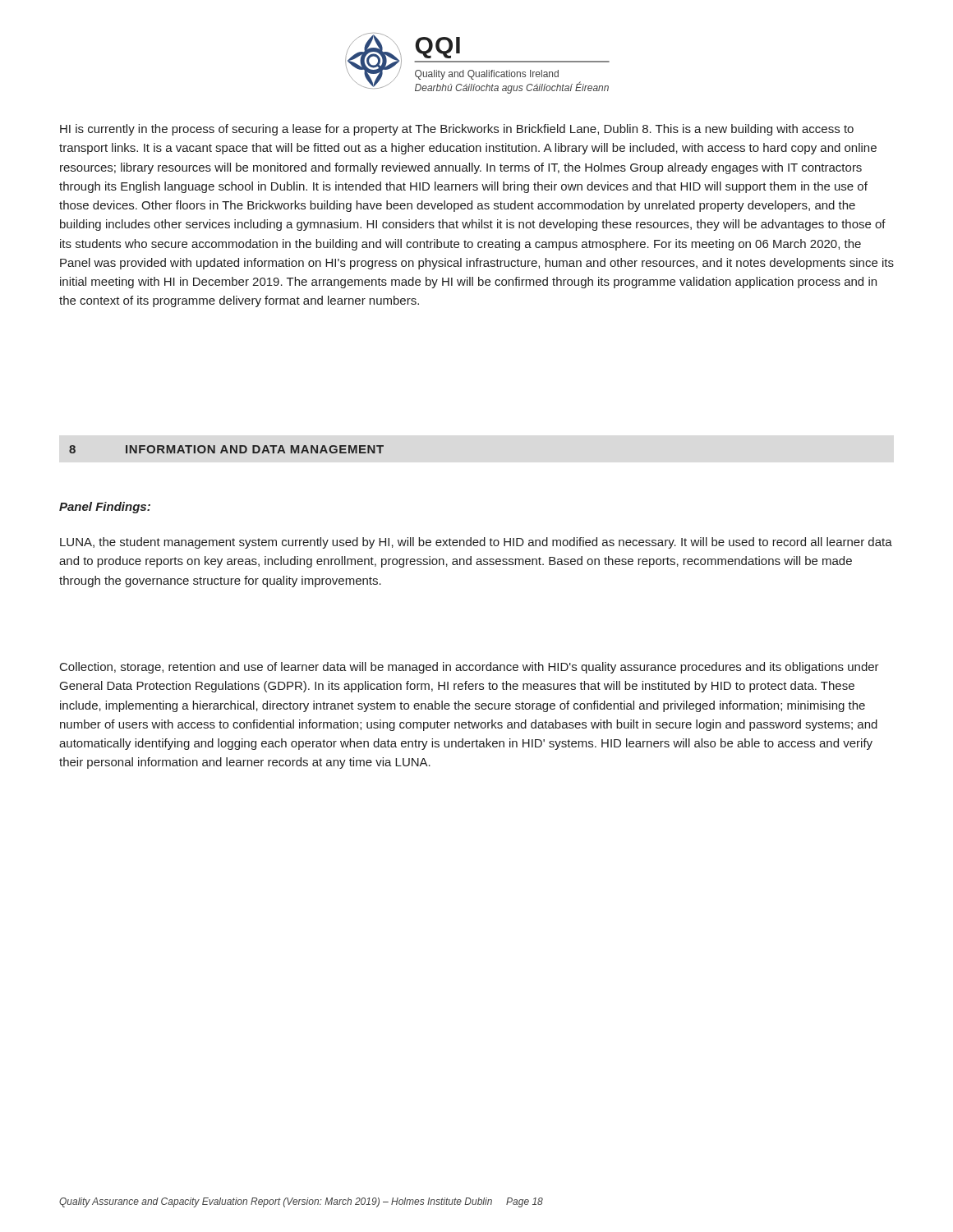The width and height of the screenshot is (953, 1232).
Task: Point to "Panel Findings:"
Action: [105, 506]
